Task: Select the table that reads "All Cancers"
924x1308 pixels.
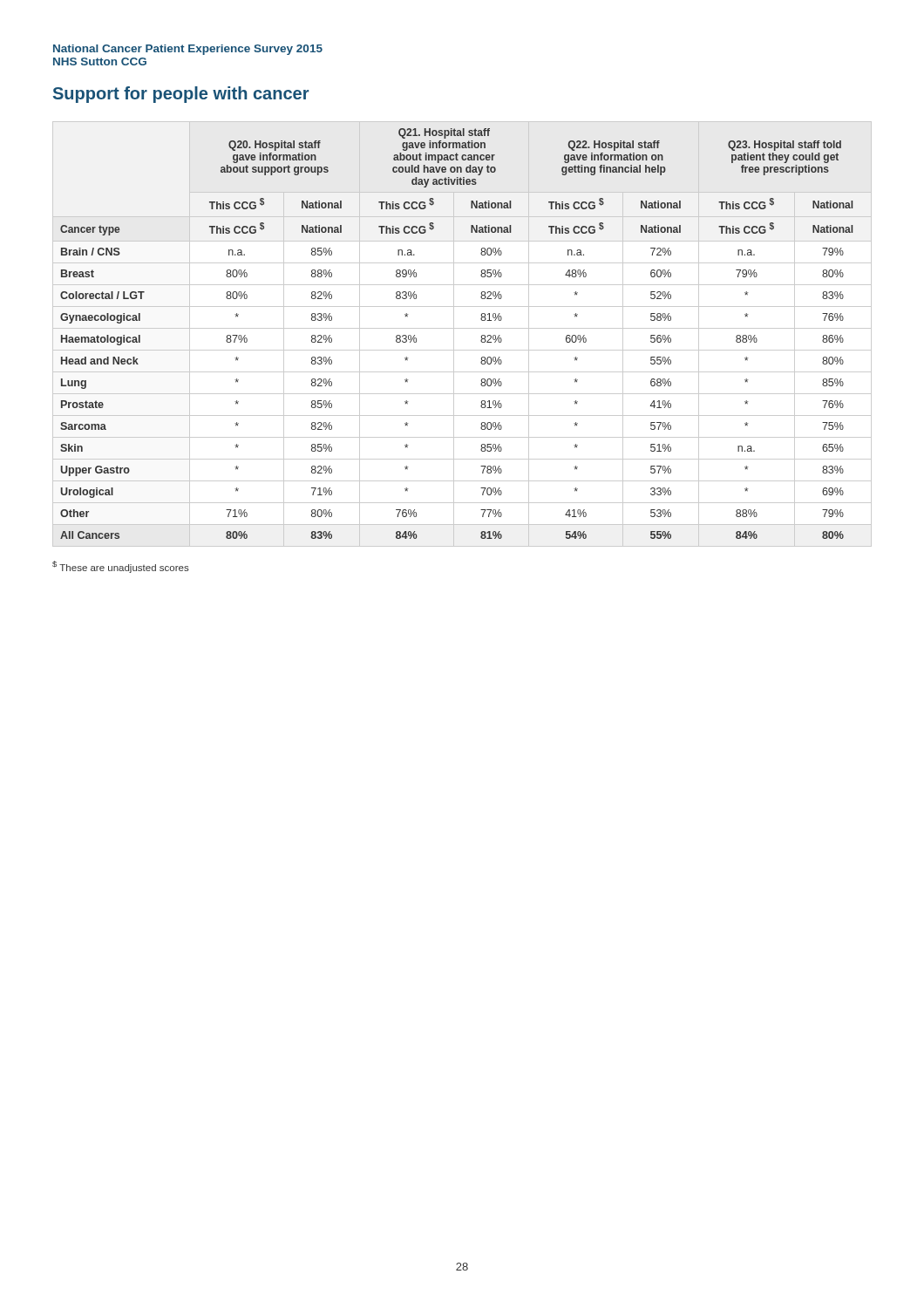Action: pos(462,334)
